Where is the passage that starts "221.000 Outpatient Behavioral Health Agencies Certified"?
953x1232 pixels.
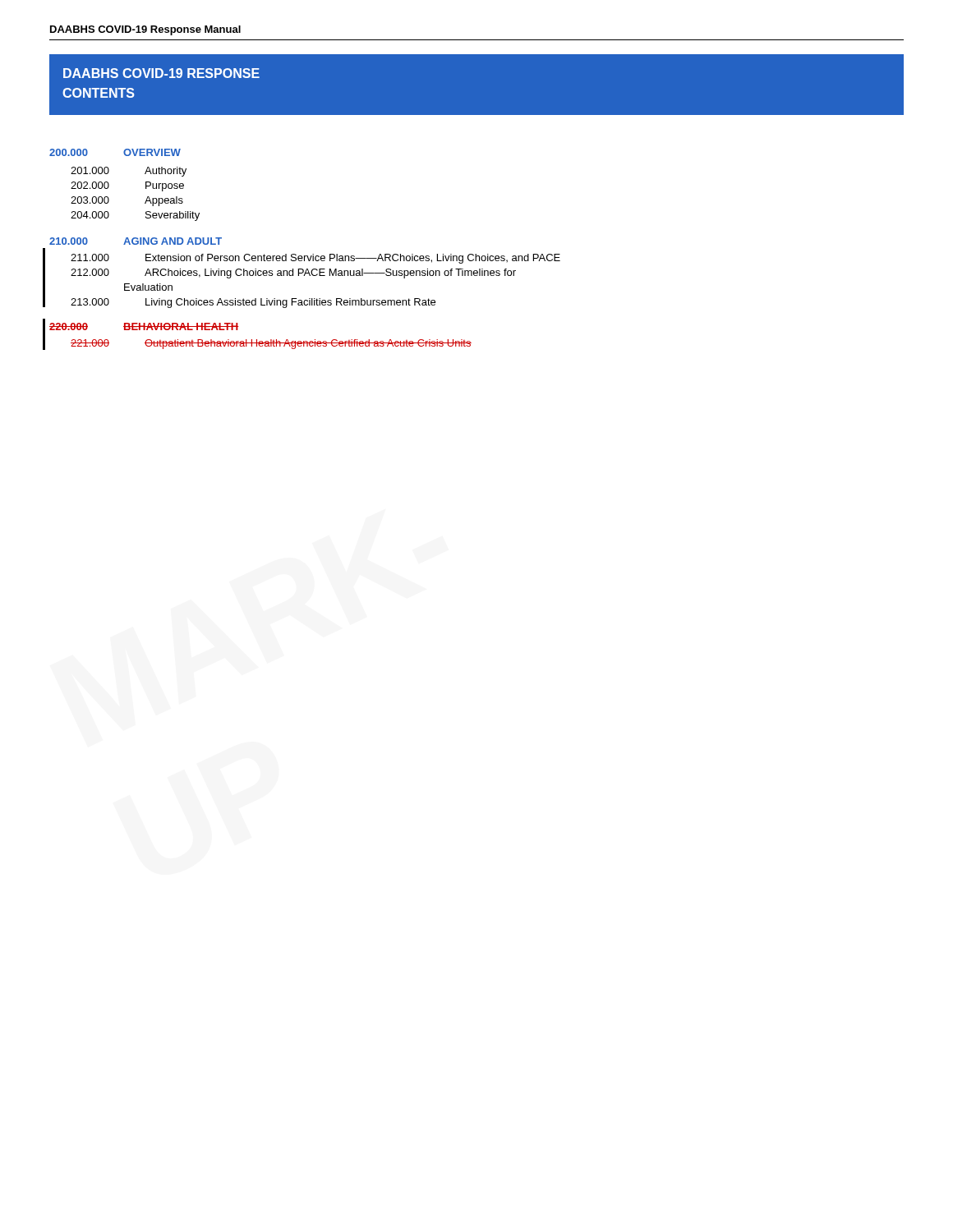coord(260,343)
